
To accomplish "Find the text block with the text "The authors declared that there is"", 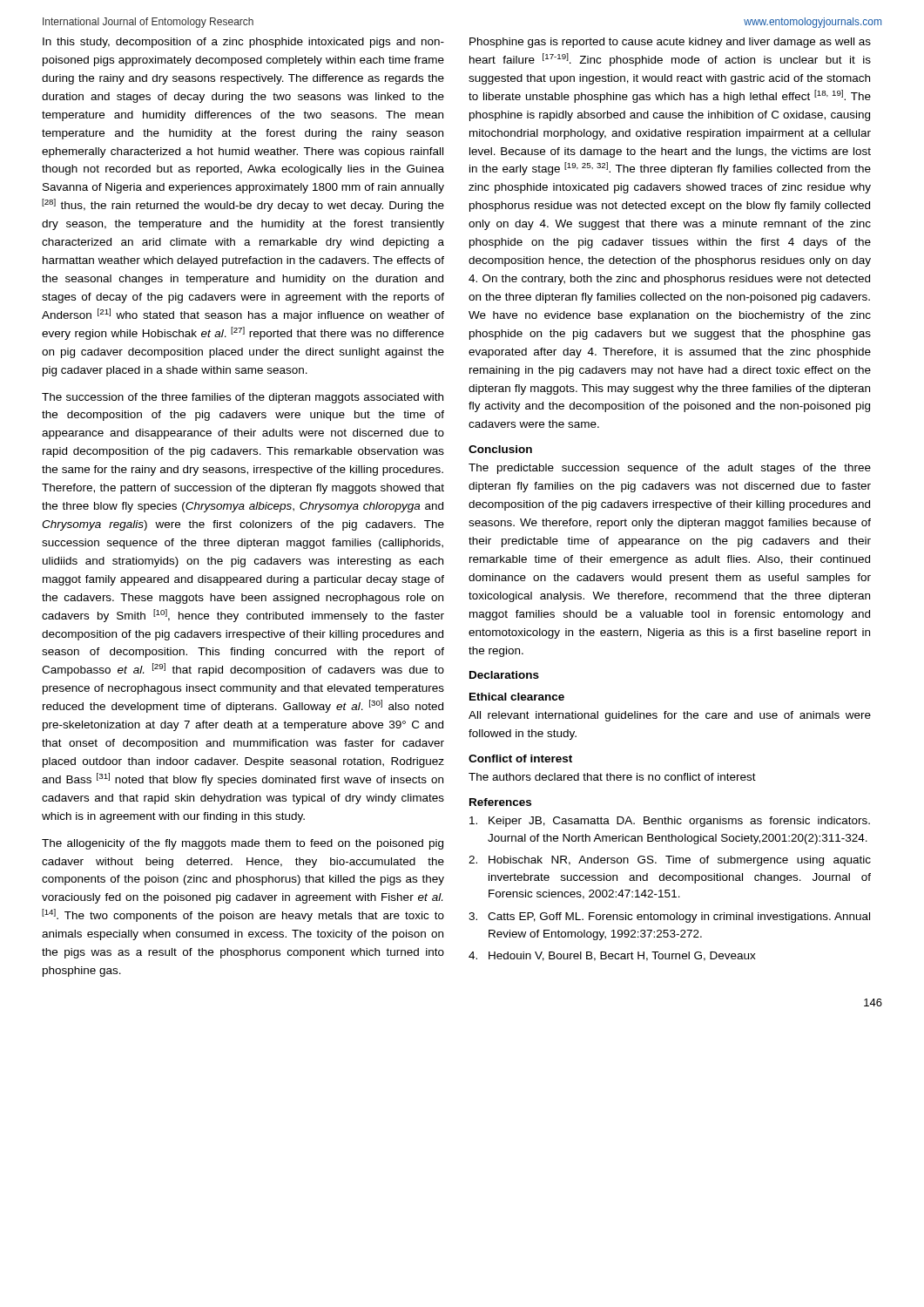I will 670,778.
